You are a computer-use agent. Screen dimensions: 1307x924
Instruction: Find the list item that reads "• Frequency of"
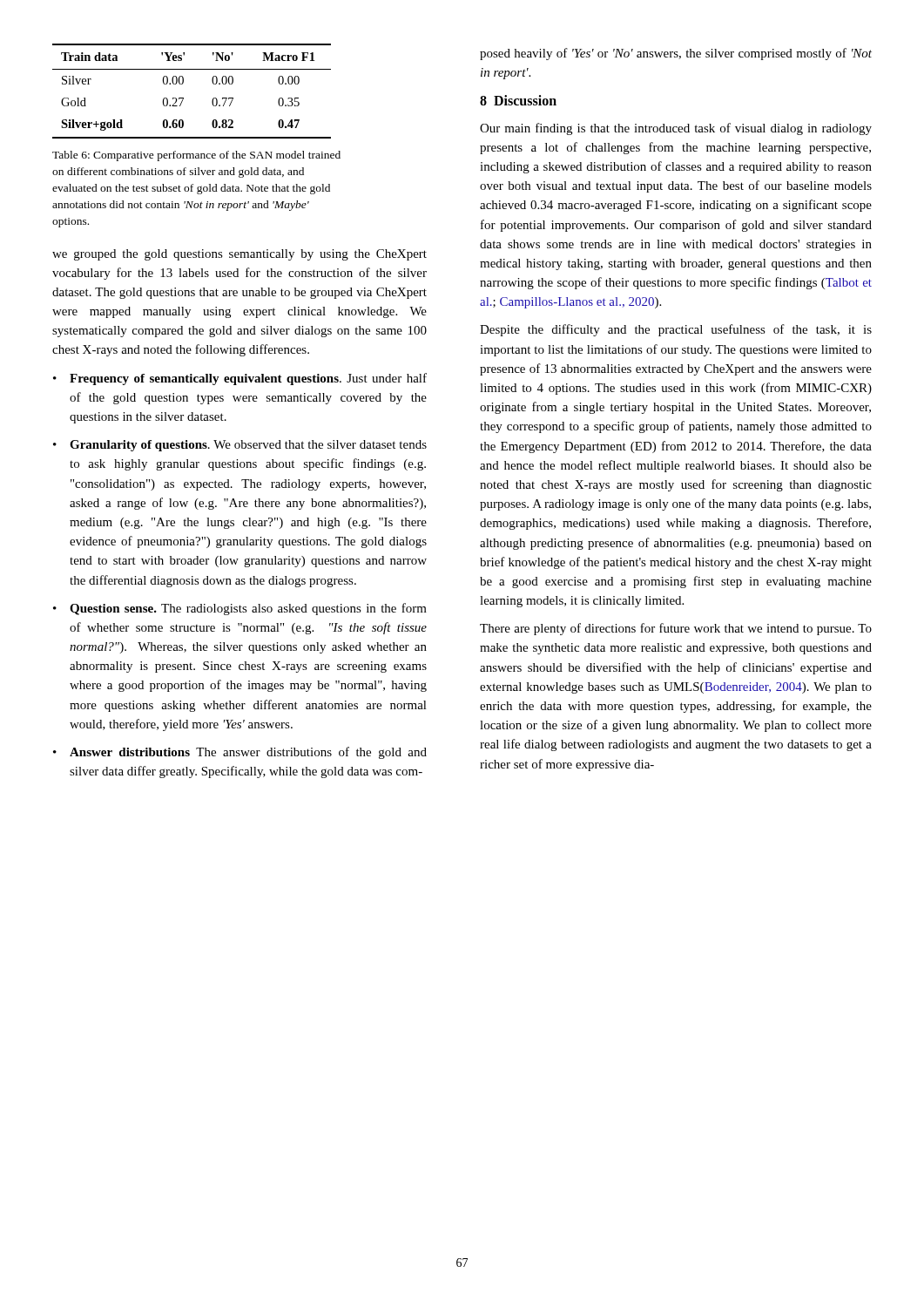pyautogui.click(x=240, y=396)
